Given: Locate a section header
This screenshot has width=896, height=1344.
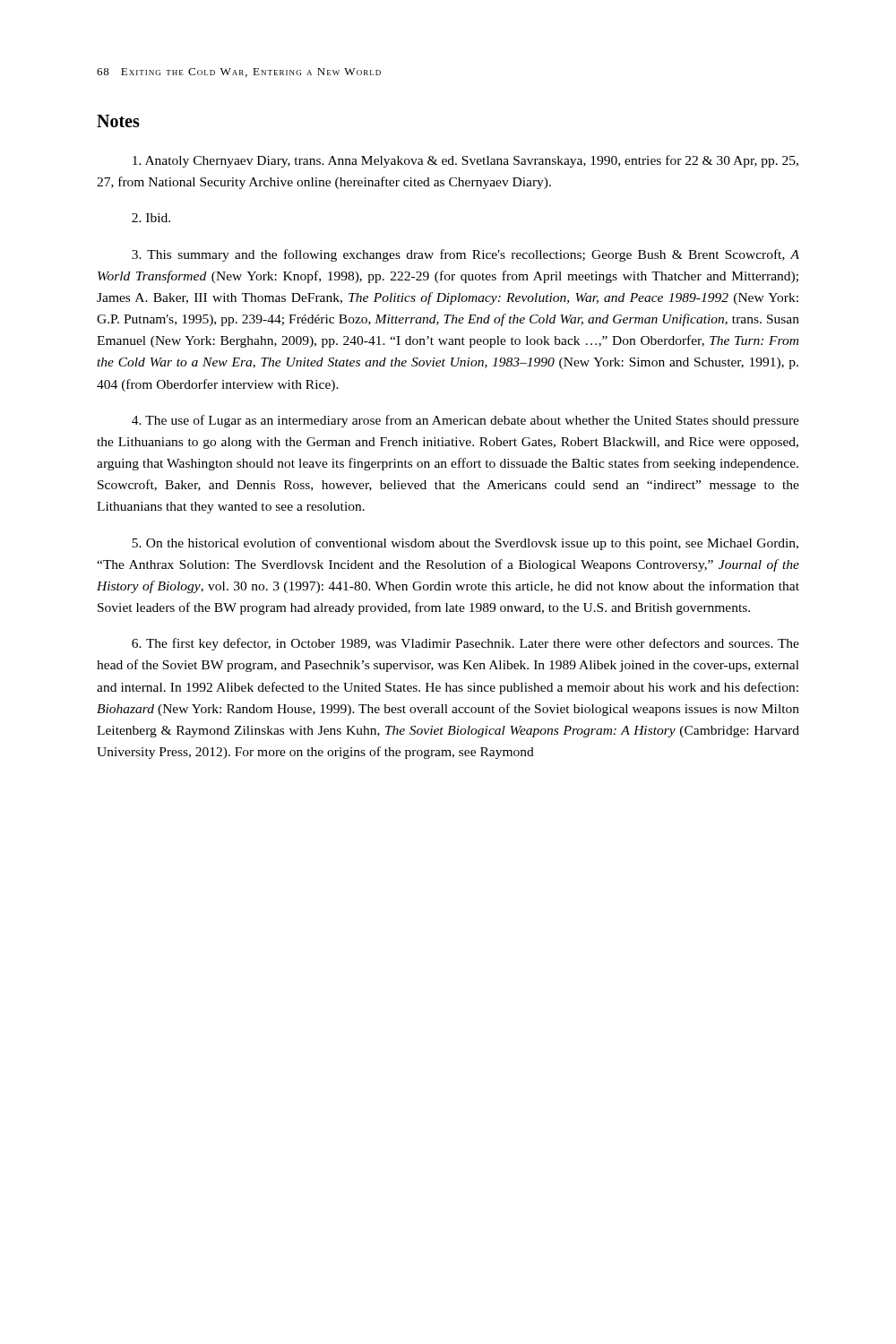Looking at the screenshot, I should 118,121.
